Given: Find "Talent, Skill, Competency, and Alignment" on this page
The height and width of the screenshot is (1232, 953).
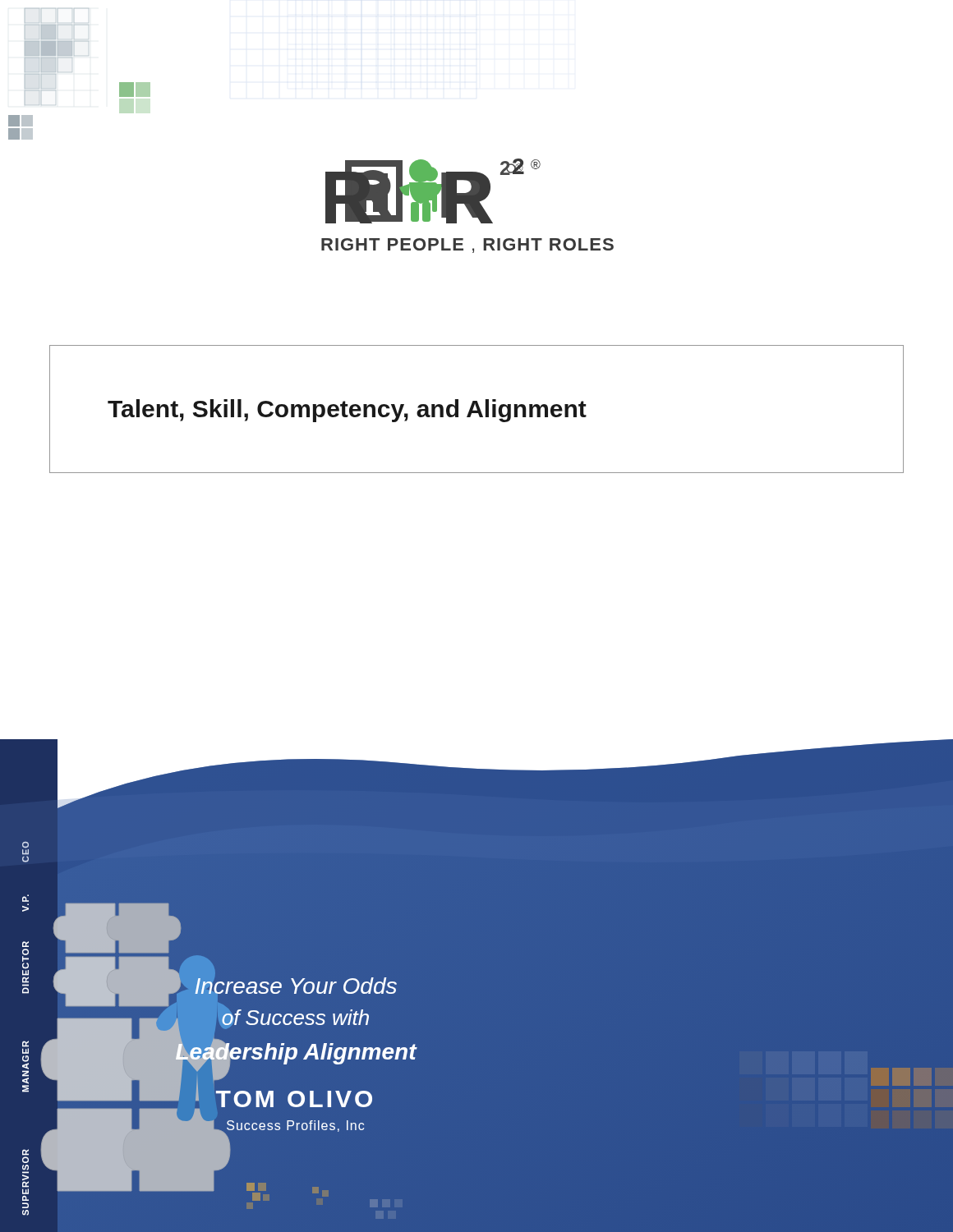Looking at the screenshot, I should pos(347,409).
